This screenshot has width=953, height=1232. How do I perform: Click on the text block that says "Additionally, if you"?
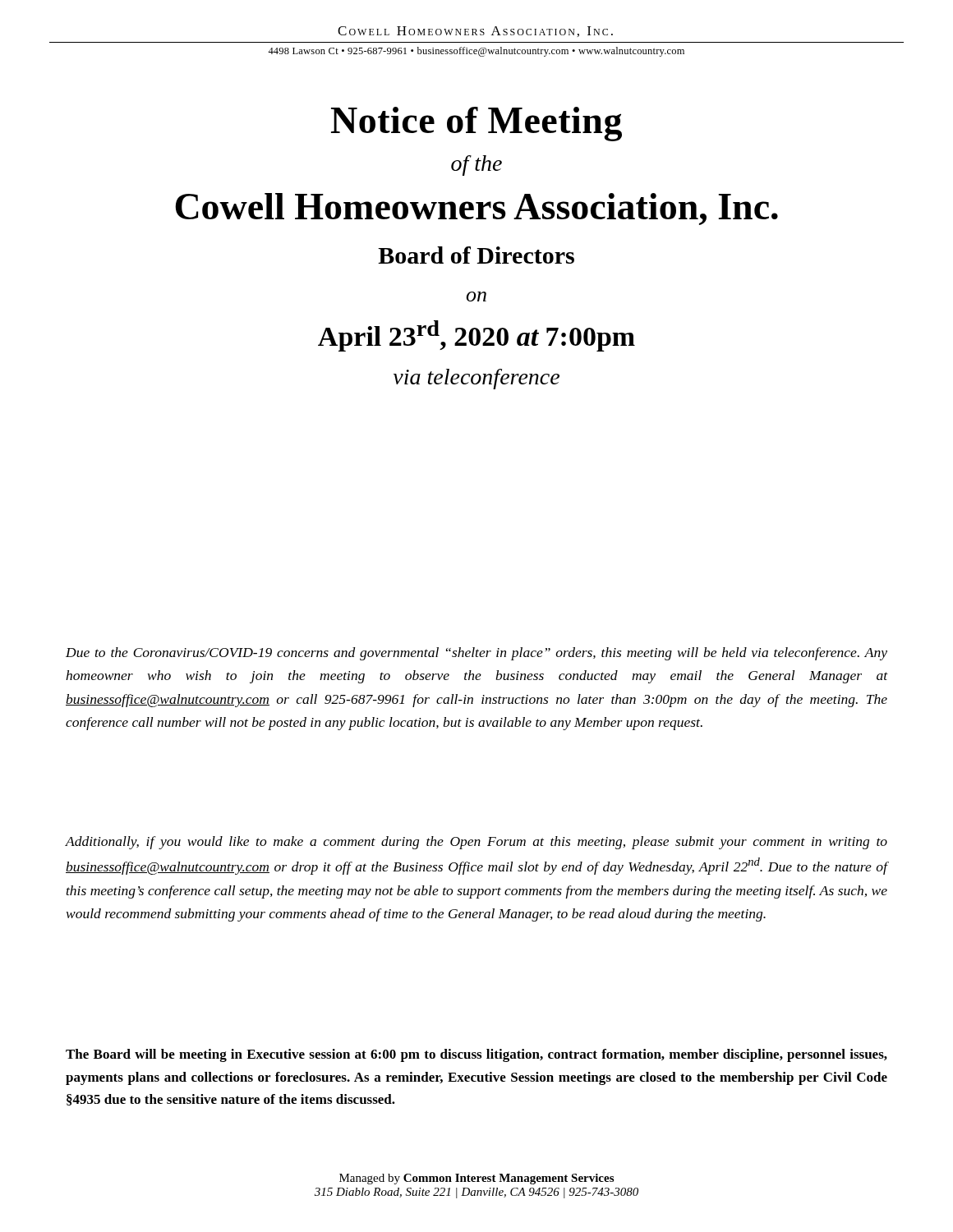coord(476,877)
